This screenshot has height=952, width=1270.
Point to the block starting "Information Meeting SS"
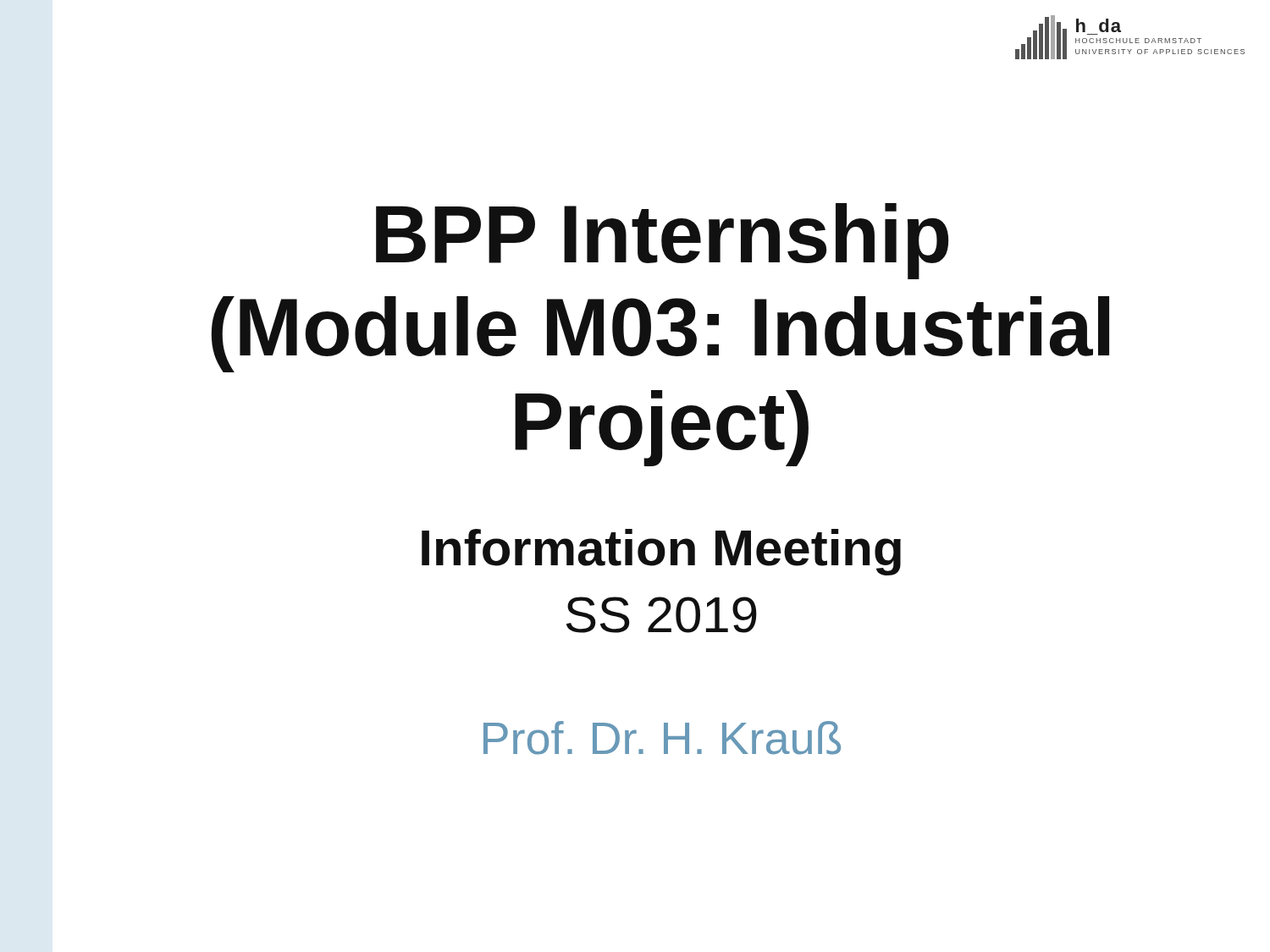click(x=661, y=581)
